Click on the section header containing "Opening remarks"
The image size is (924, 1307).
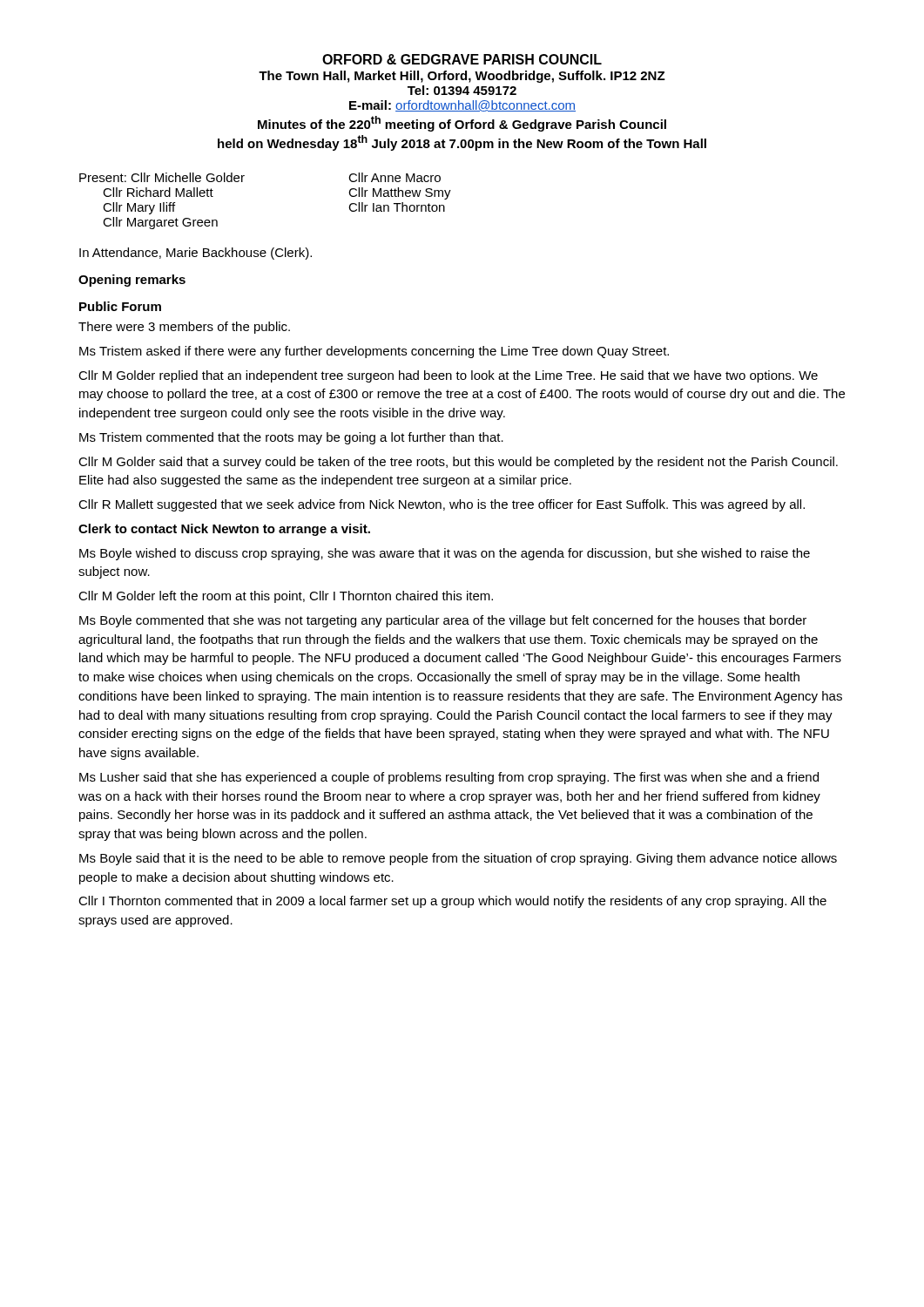pos(132,279)
